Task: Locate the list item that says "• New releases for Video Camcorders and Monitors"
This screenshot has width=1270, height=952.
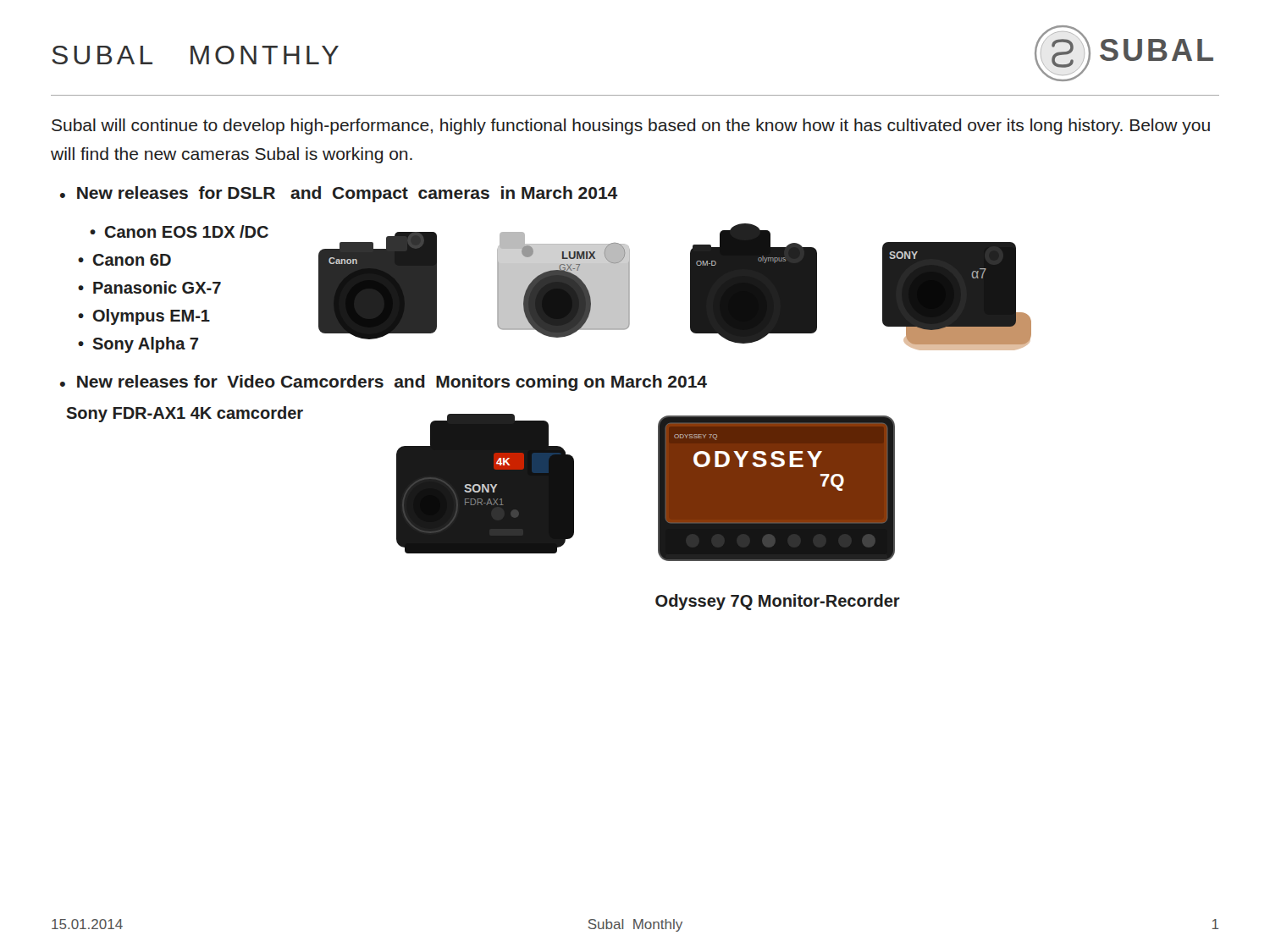Action: click(383, 384)
